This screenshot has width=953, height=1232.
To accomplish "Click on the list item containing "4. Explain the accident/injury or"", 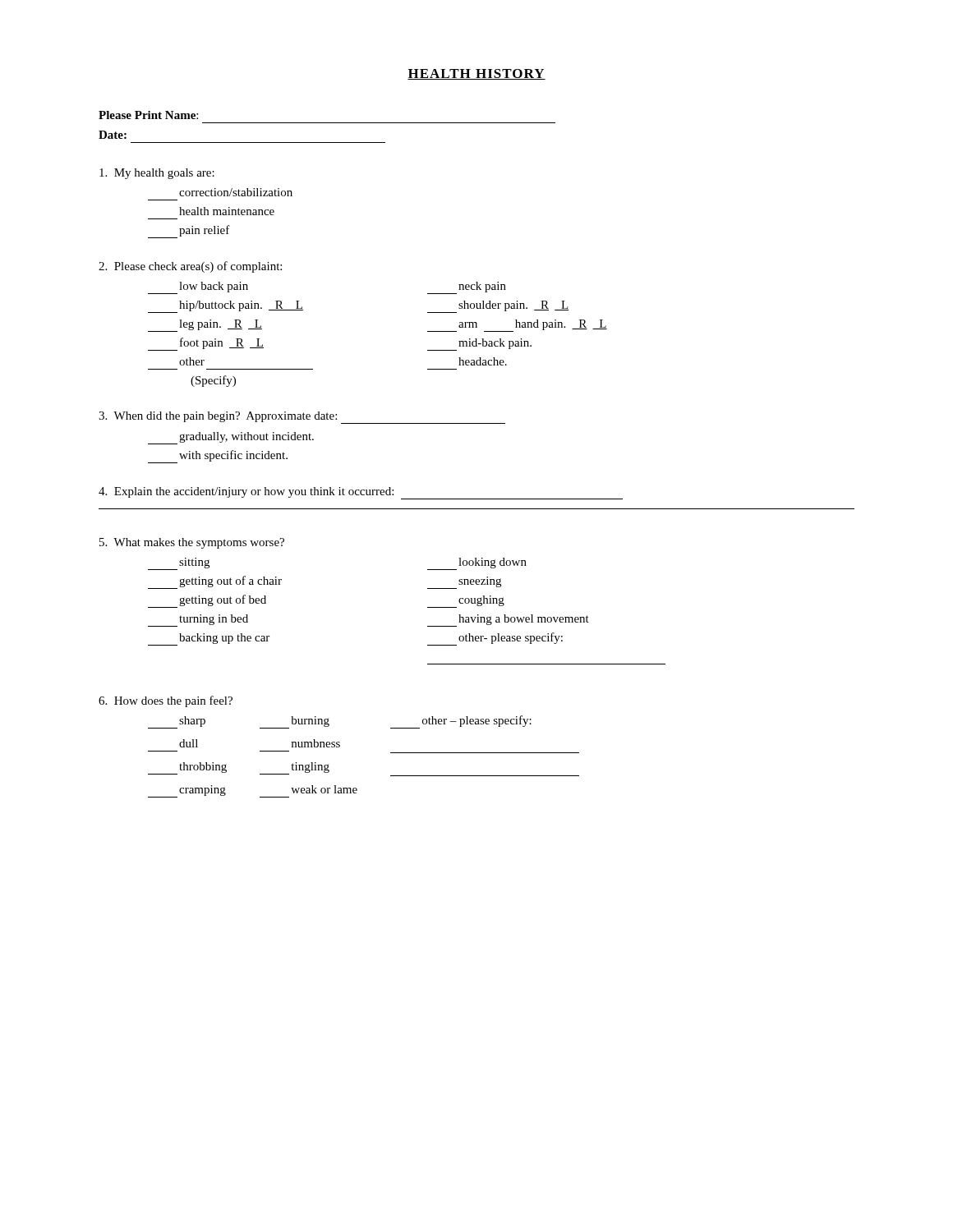I will point(476,497).
